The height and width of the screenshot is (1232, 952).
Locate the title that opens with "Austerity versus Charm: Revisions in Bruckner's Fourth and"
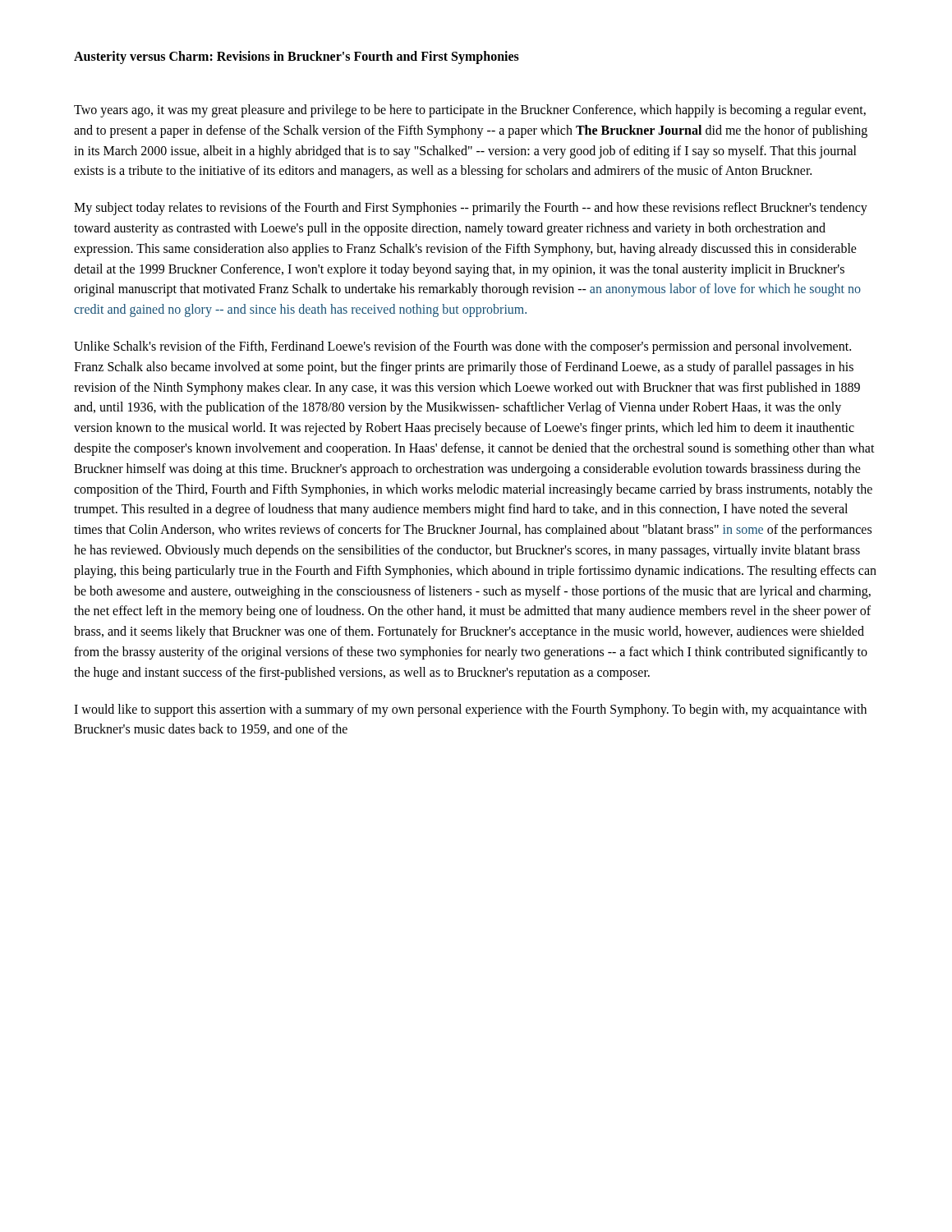296,56
